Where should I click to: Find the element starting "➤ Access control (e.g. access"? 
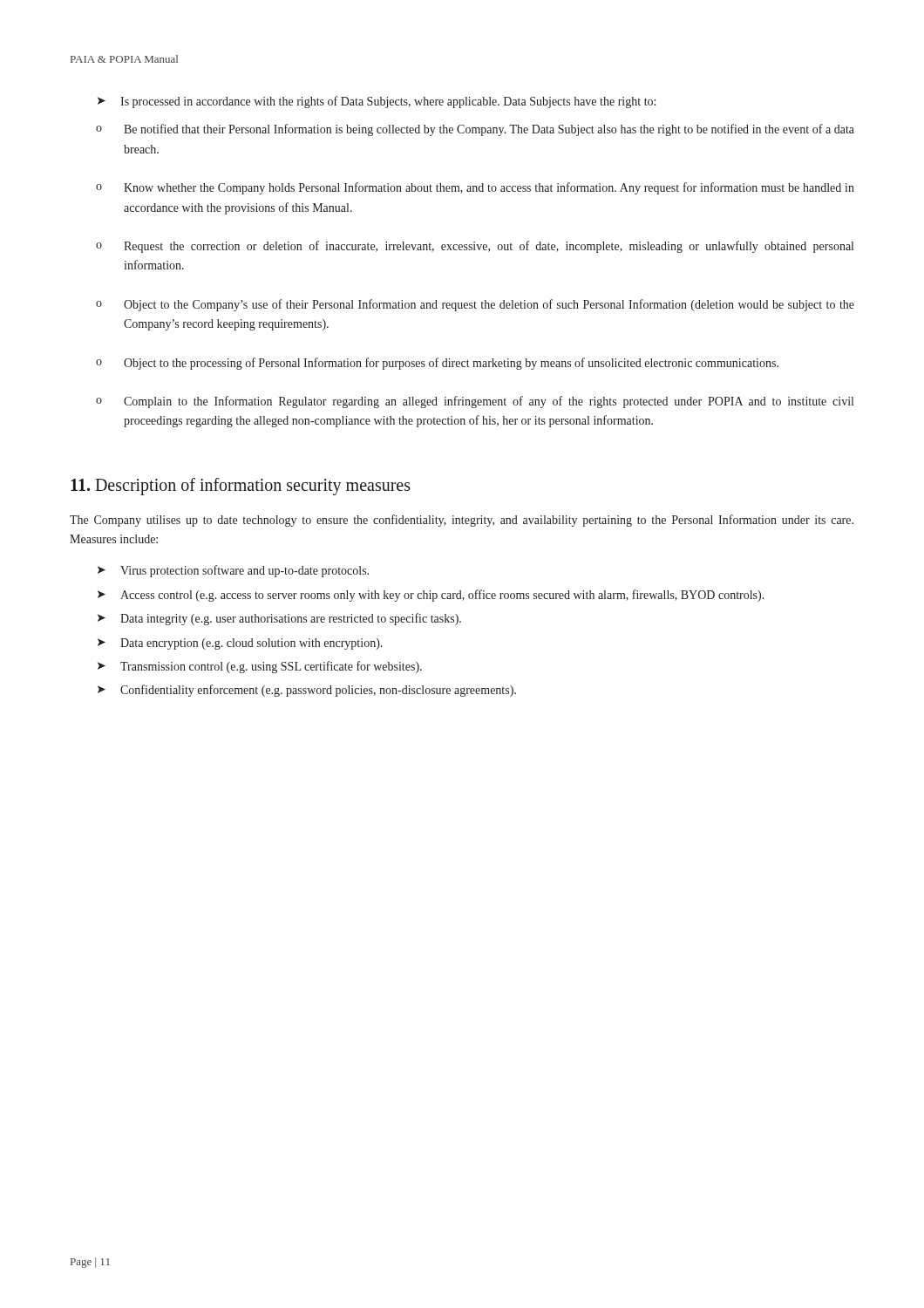pos(430,596)
